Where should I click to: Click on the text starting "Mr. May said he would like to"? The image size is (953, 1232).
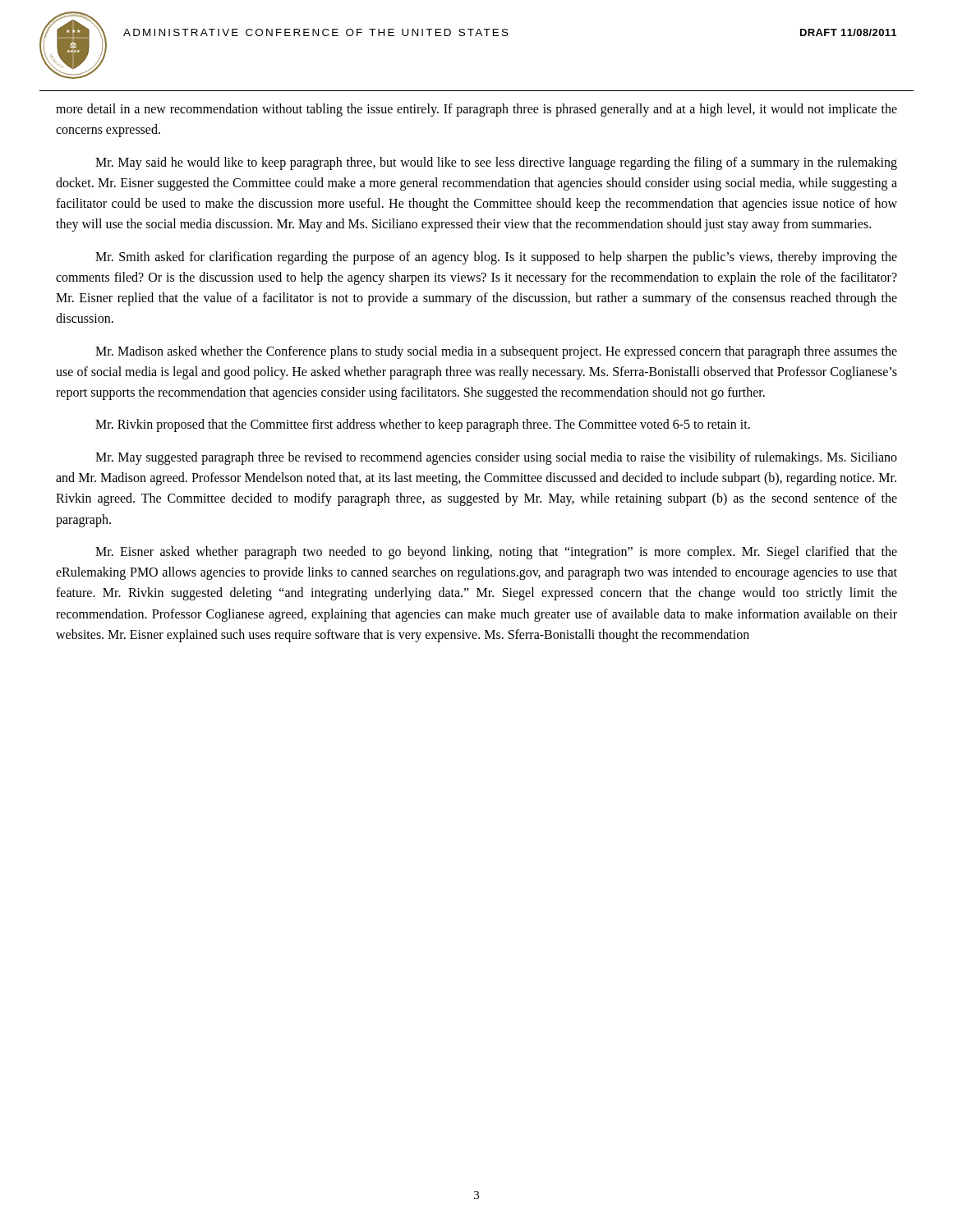476,193
